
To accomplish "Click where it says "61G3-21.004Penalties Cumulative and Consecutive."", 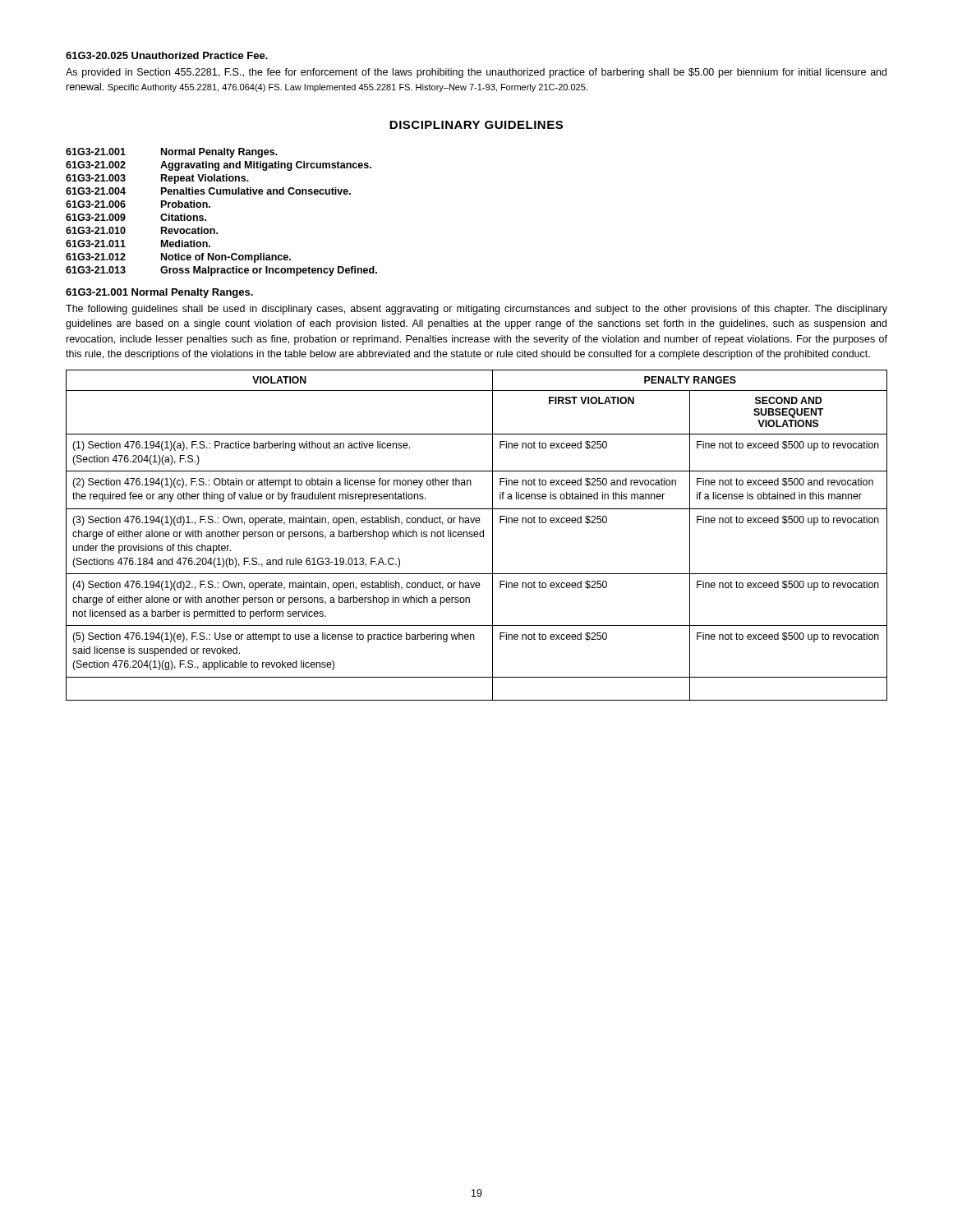I will pos(209,192).
